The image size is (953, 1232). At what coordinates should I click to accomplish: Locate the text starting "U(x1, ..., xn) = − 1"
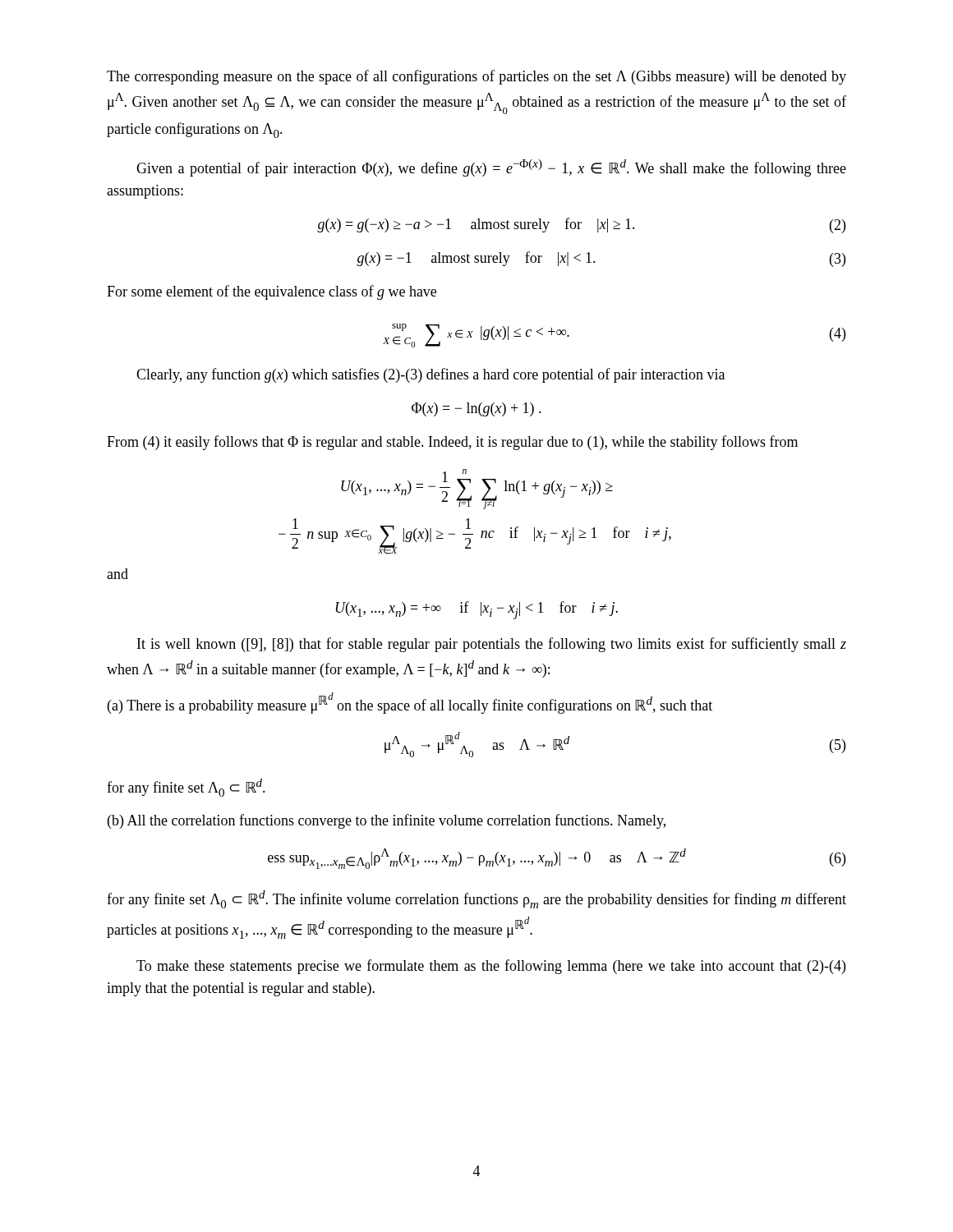(476, 511)
